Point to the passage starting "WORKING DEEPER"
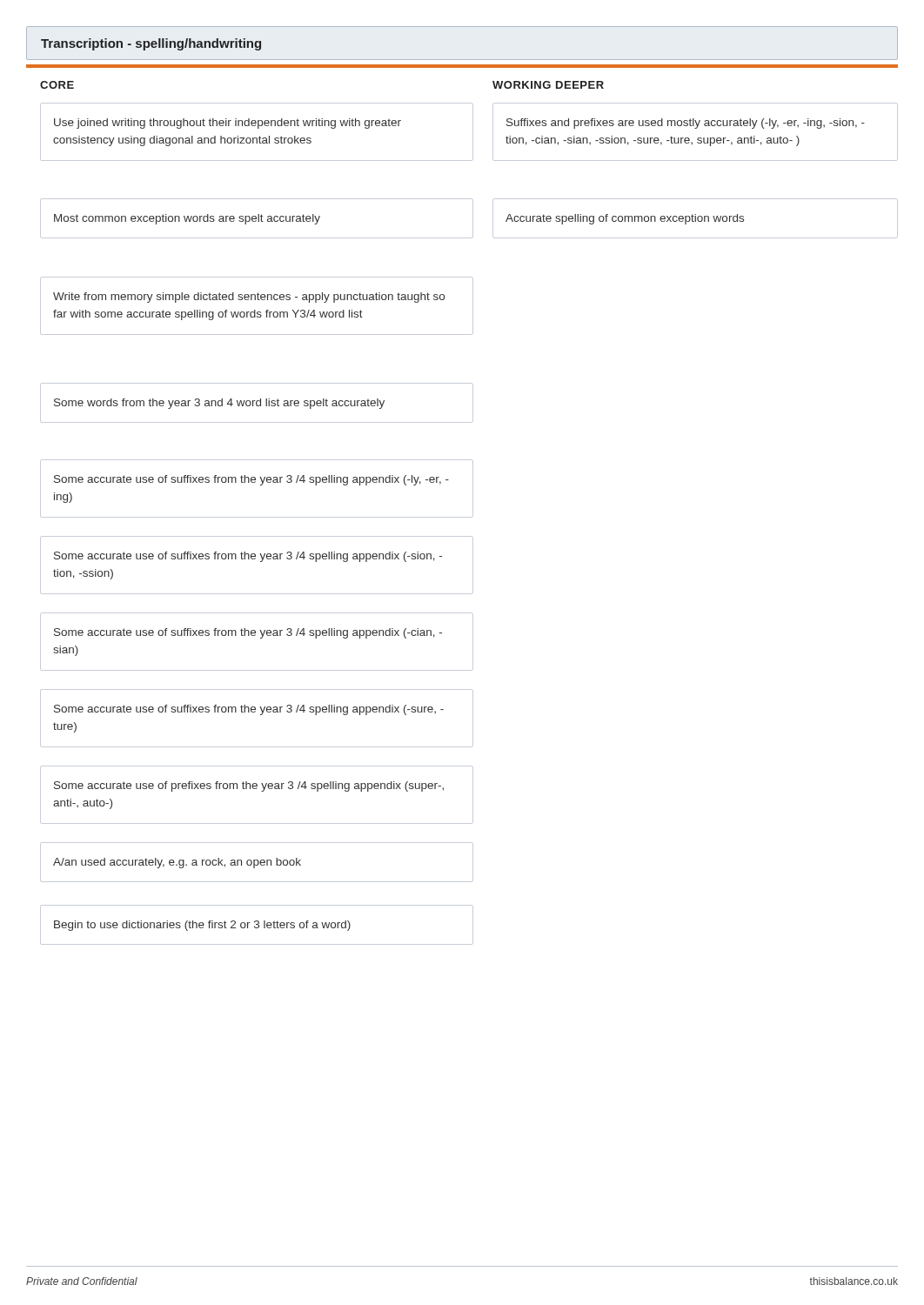 pos(548,85)
